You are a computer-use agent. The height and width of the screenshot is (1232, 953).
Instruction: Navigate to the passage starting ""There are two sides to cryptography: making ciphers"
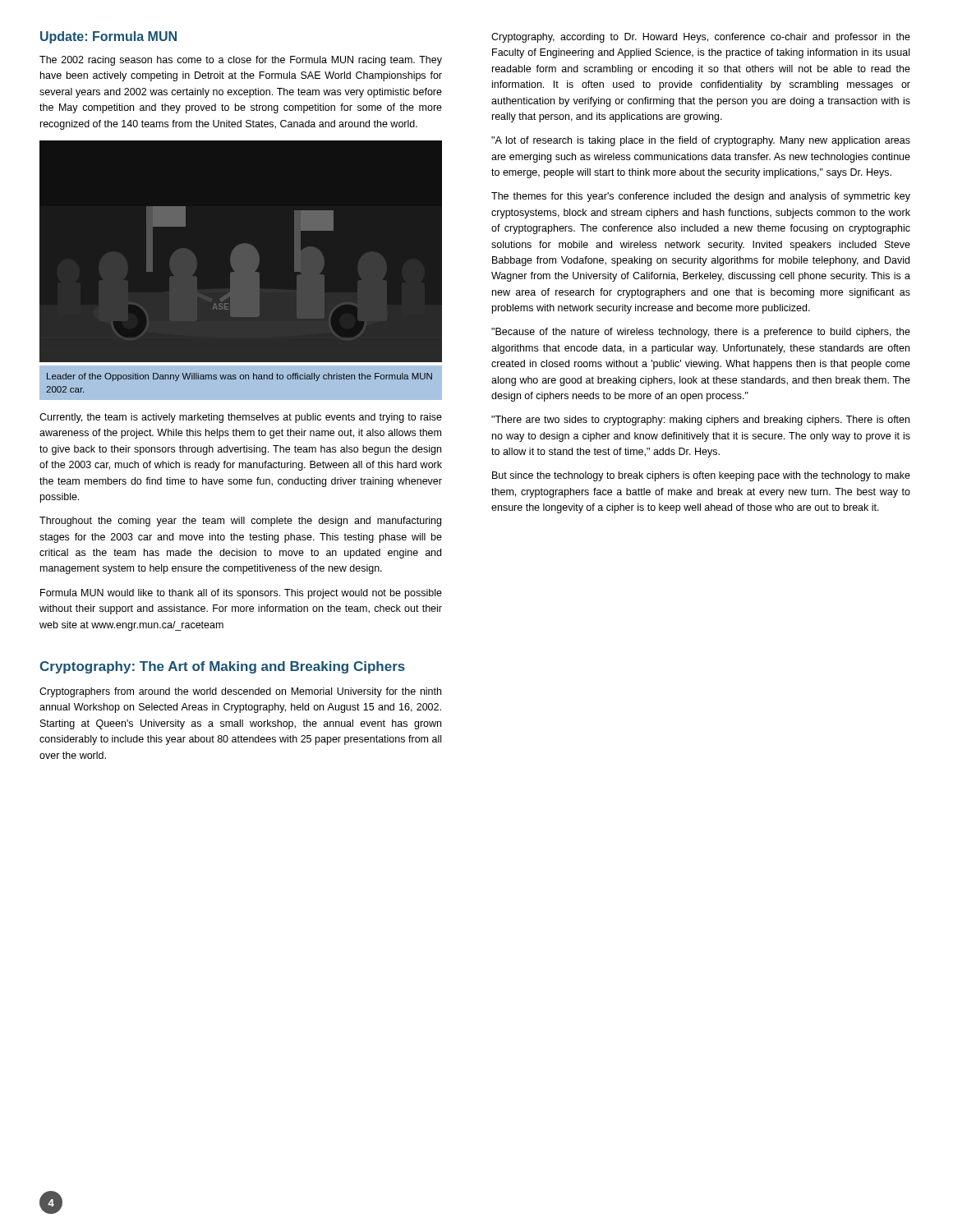[x=701, y=436]
